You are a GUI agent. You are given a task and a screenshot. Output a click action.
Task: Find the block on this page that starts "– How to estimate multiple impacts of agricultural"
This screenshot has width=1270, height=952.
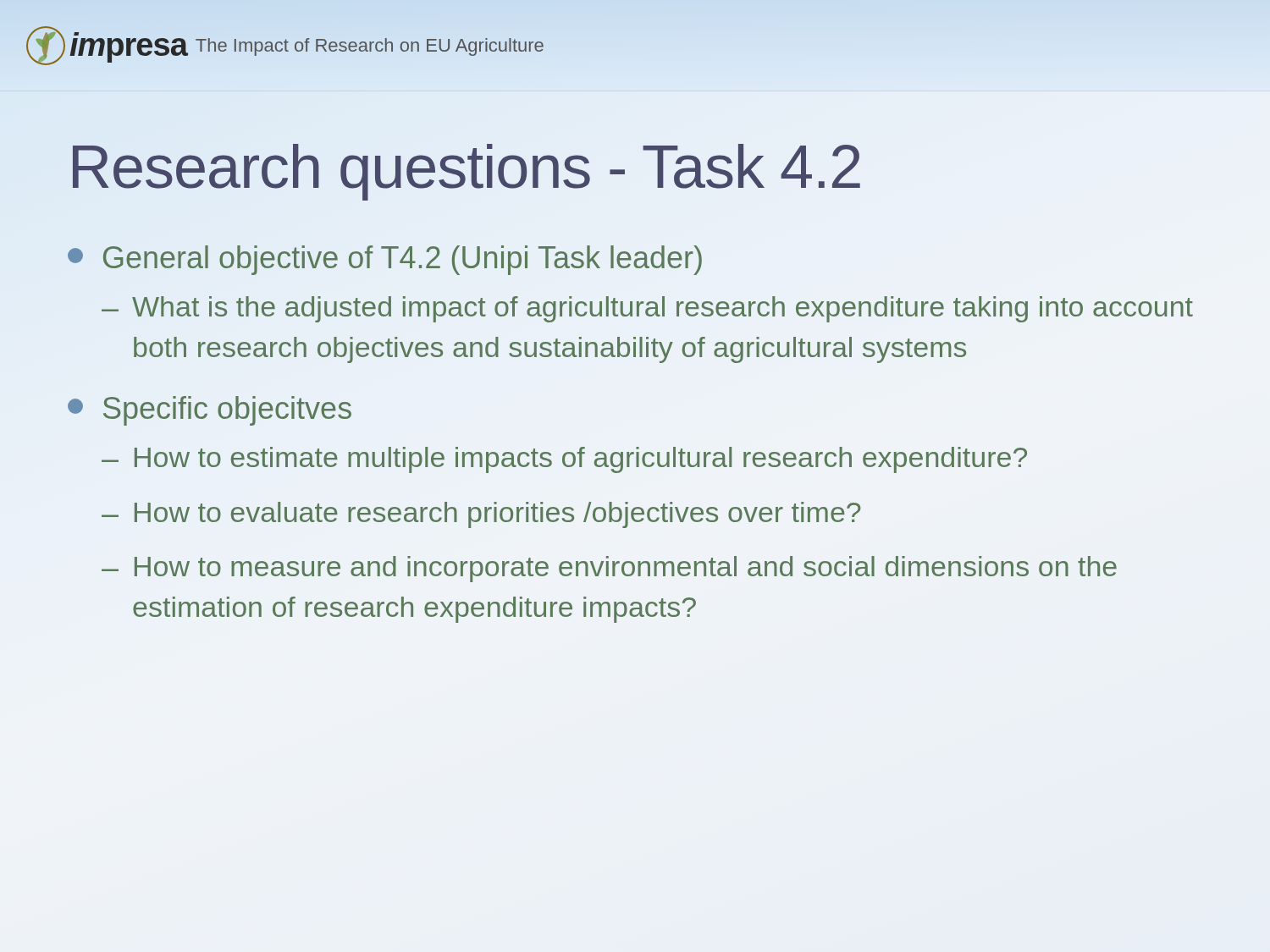pyautogui.click(x=565, y=459)
